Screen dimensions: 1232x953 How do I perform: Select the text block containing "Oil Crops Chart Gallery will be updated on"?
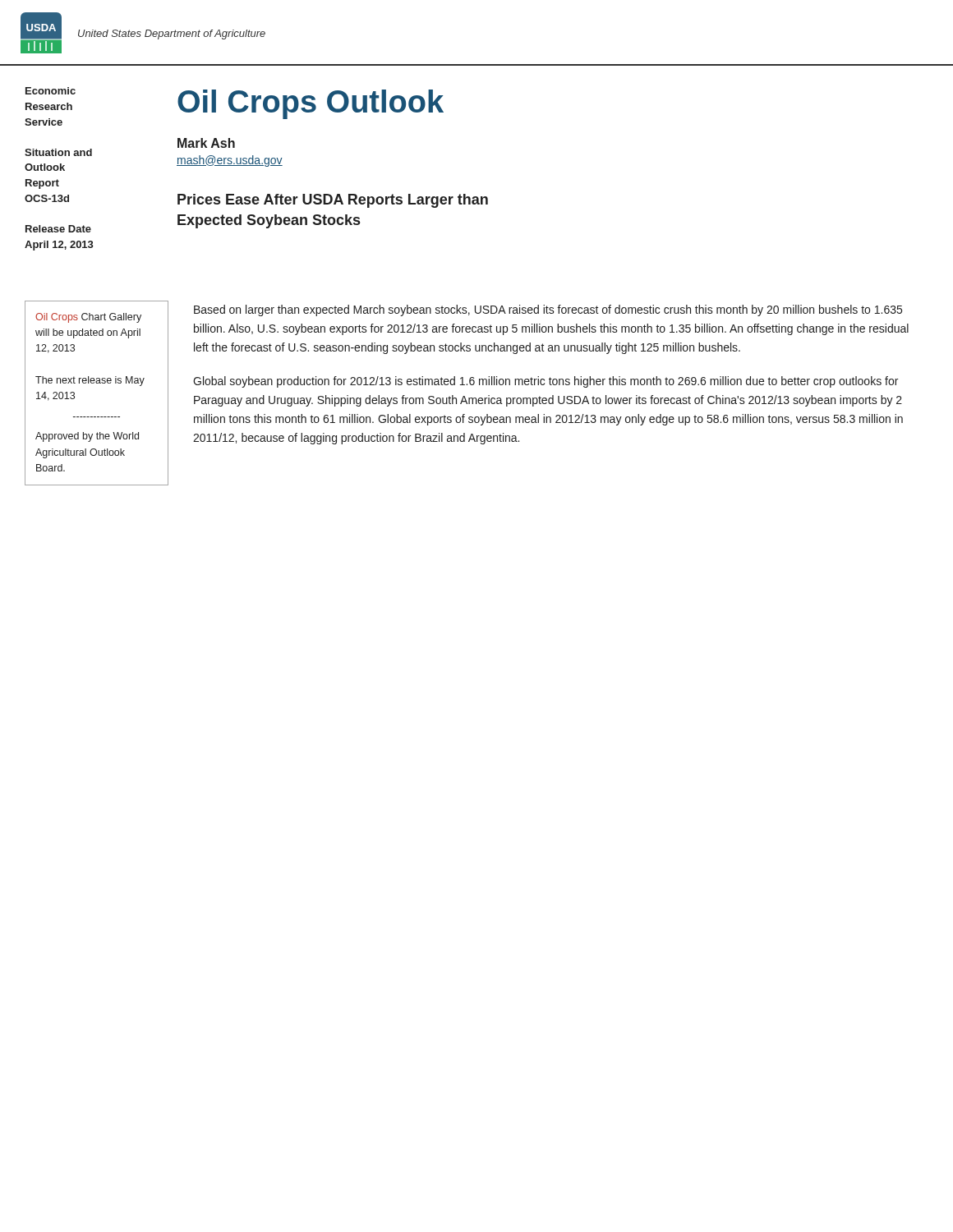point(97,392)
